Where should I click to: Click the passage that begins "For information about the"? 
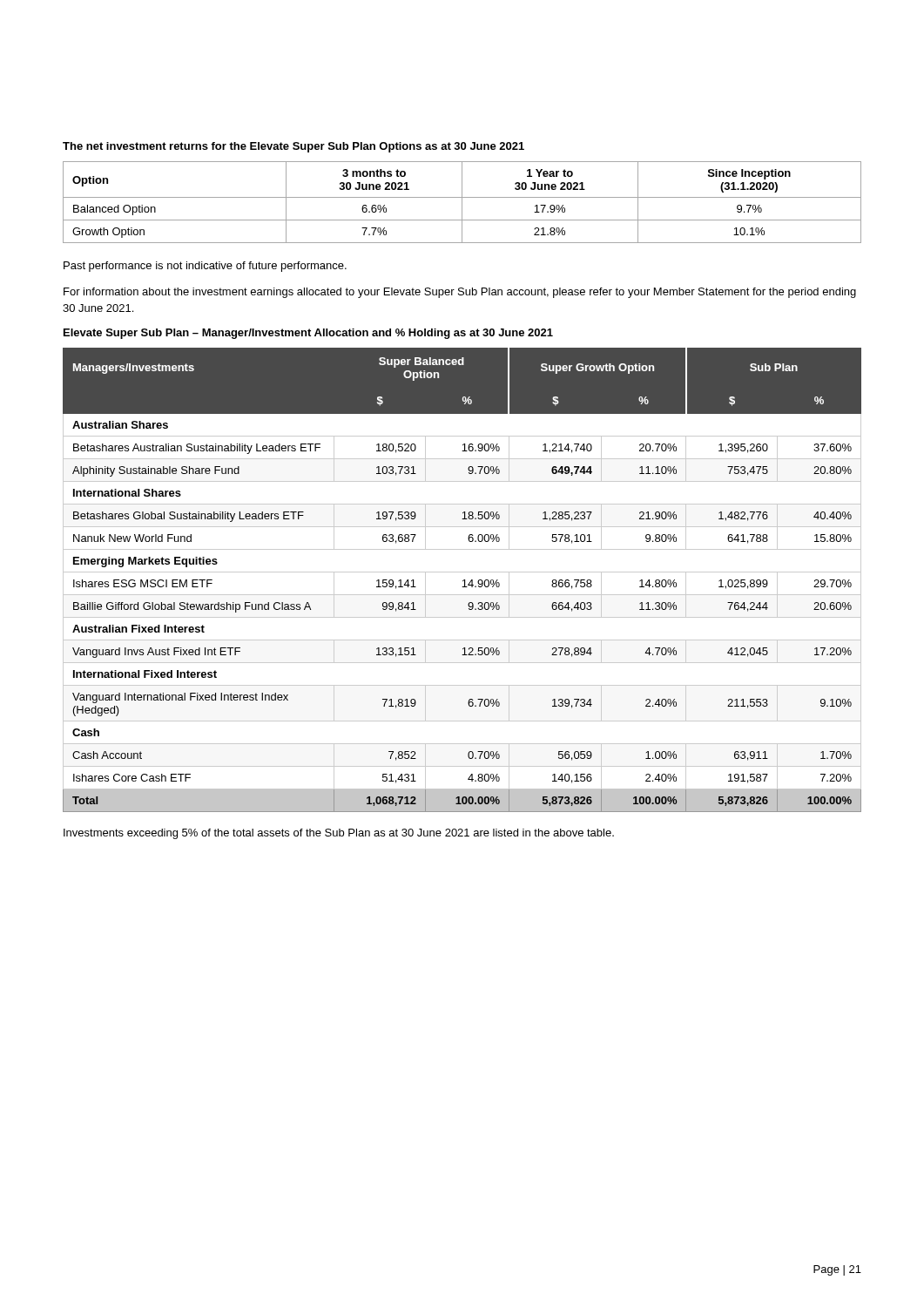point(460,300)
